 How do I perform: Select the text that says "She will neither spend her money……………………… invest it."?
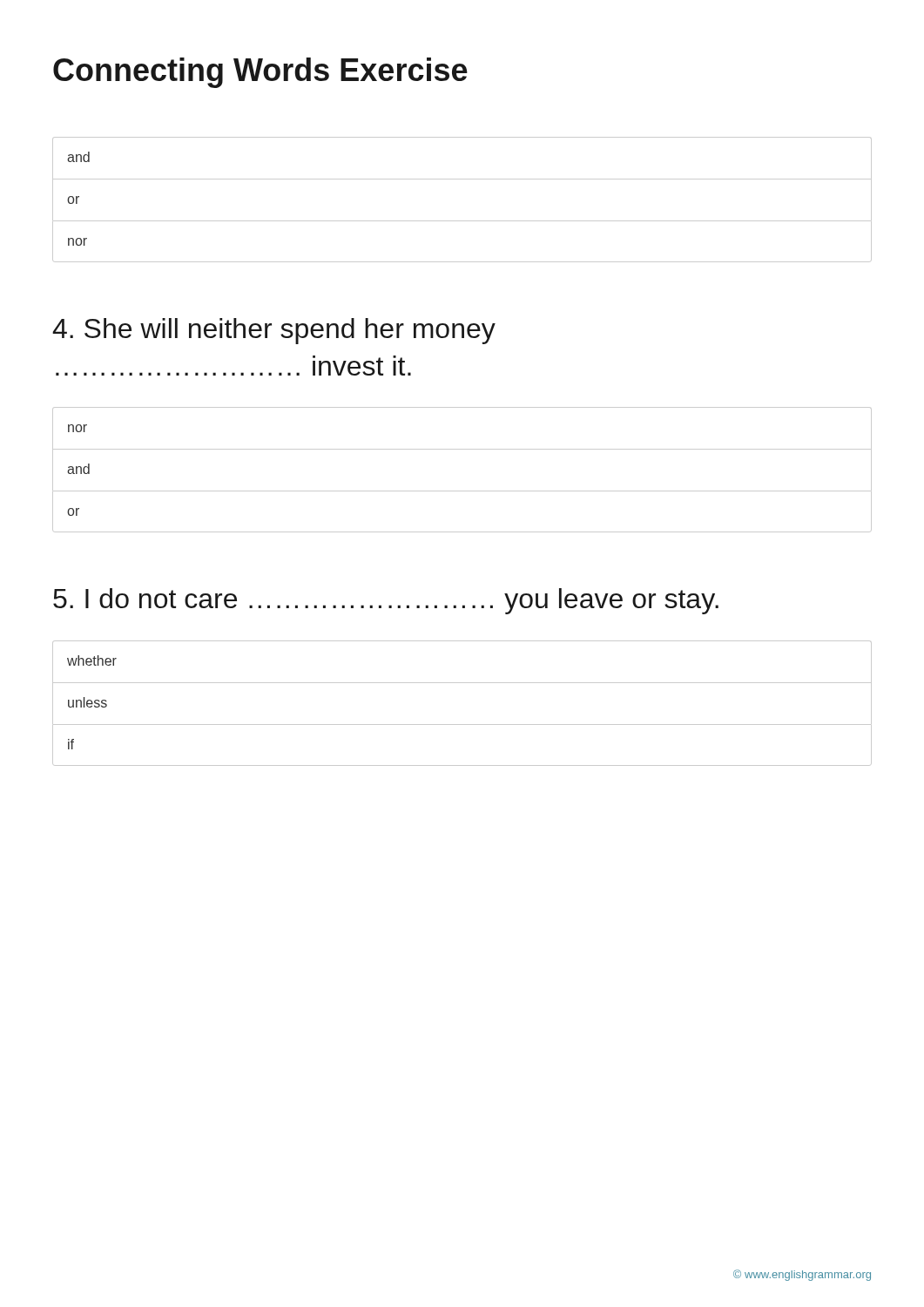pyautogui.click(x=274, y=347)
